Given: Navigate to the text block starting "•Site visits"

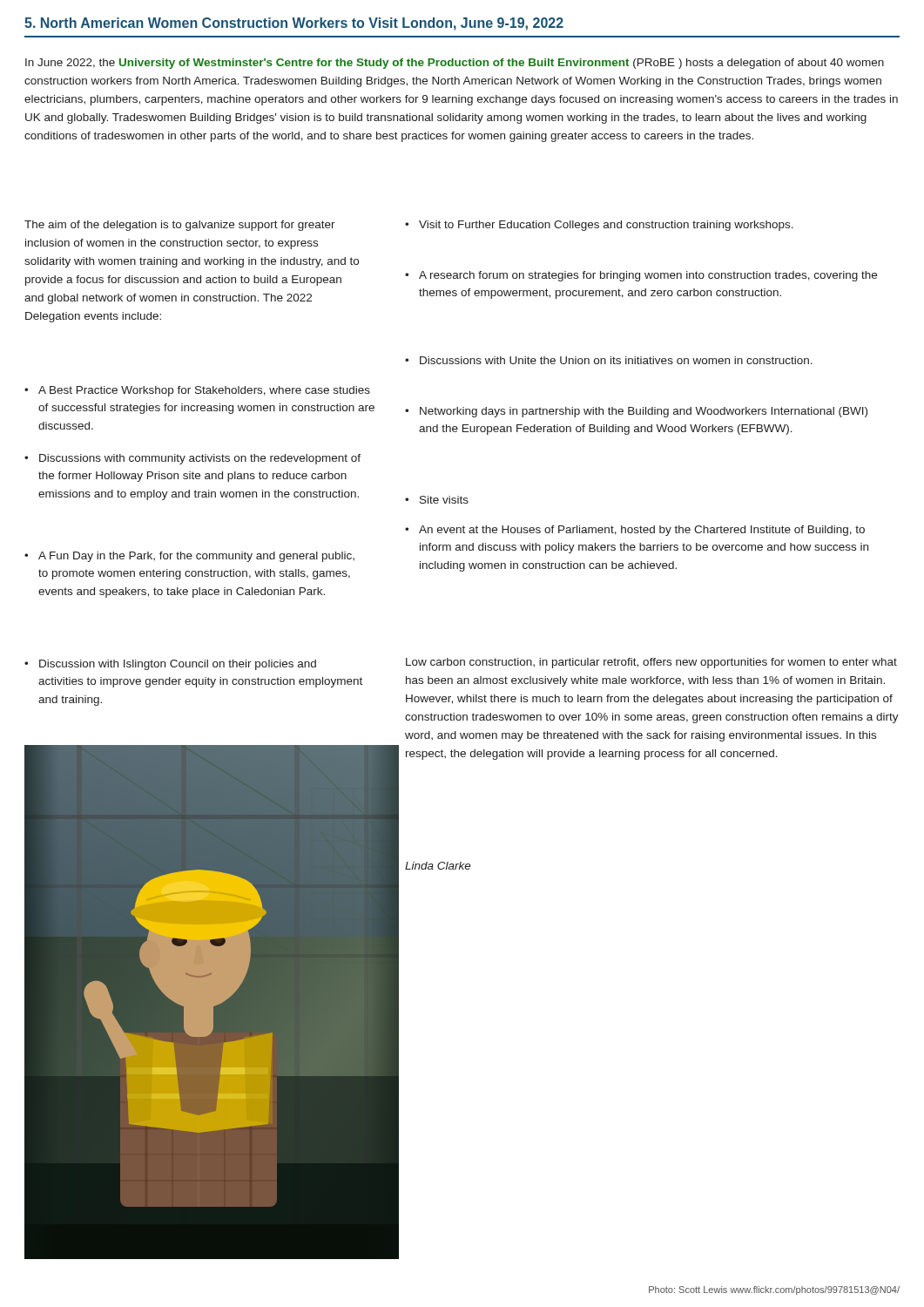Looking at the screenshot, I should [x=437, y=500].
